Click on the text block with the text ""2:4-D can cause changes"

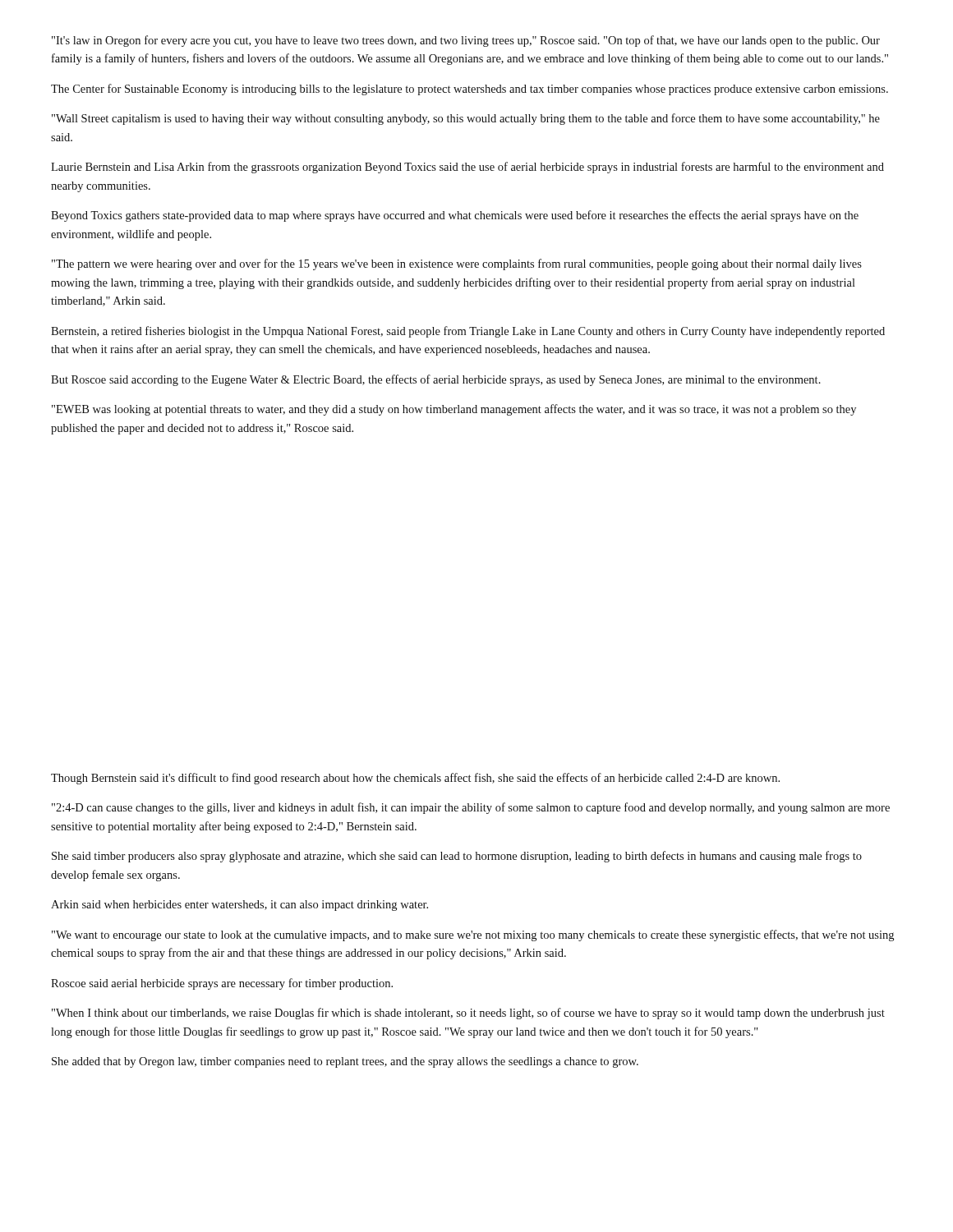tap(470, 817)
